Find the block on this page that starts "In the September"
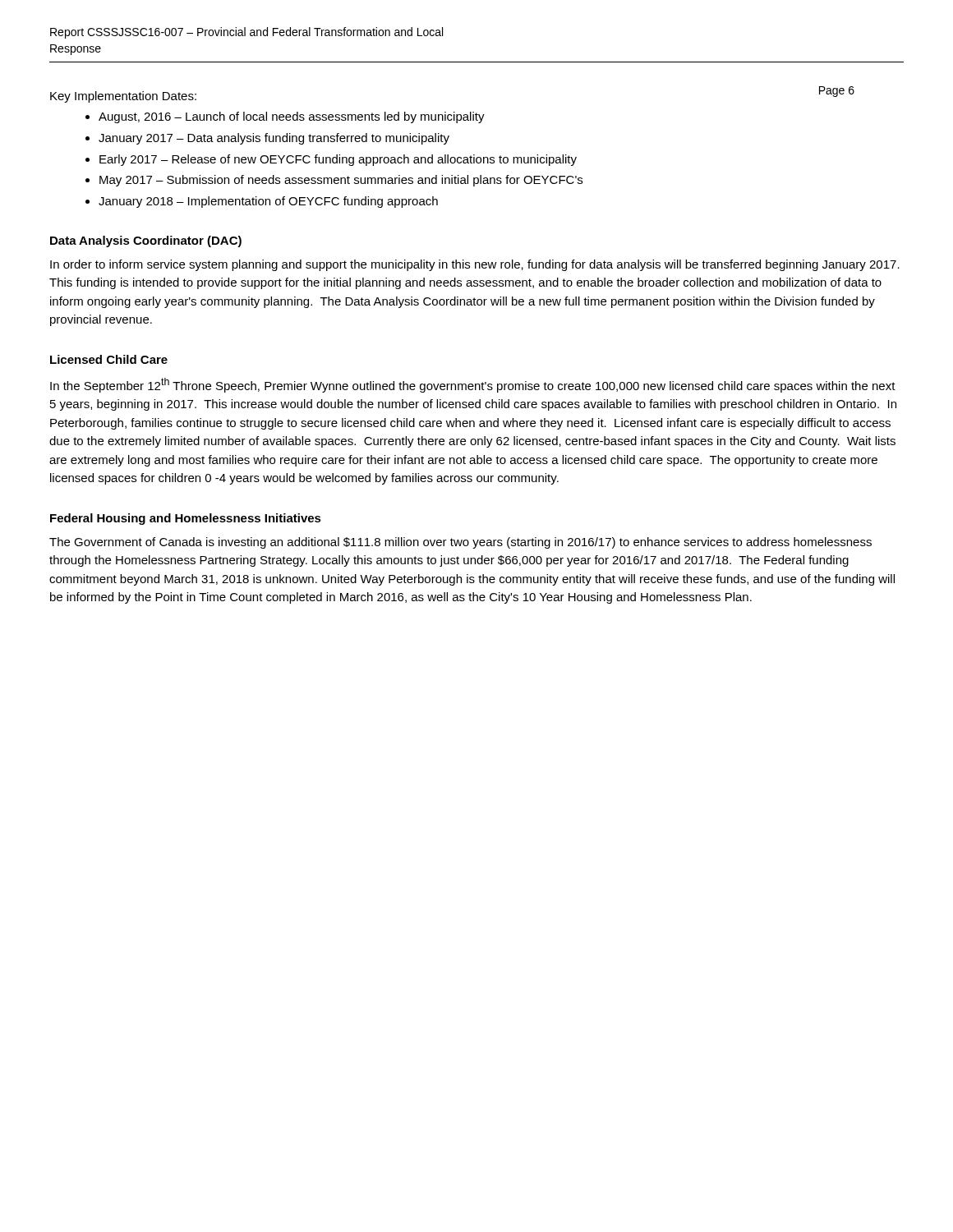This screenshot has height=1232, width=953. pos(473,430)
